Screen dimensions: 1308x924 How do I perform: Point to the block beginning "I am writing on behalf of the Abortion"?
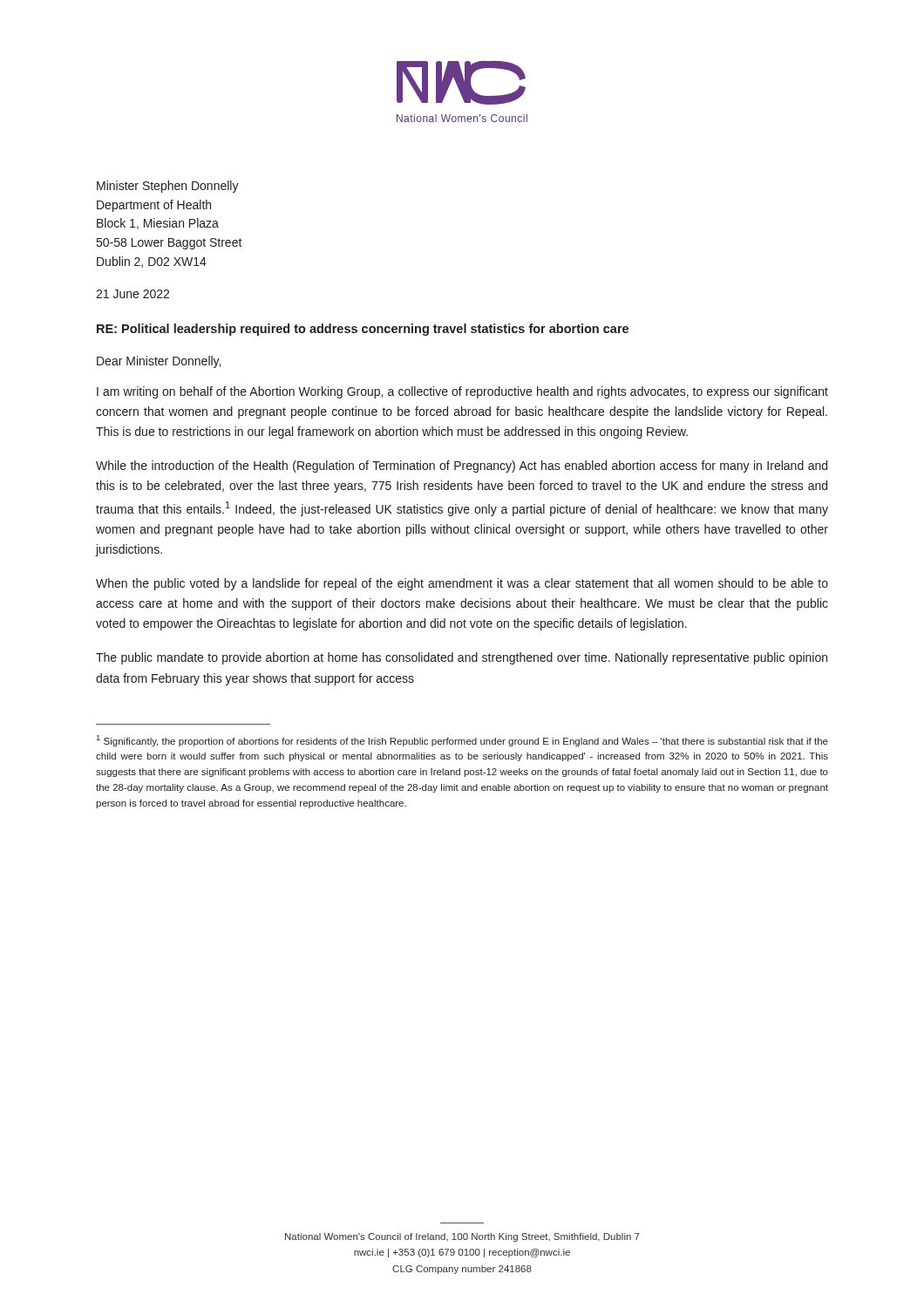point(462,411)
